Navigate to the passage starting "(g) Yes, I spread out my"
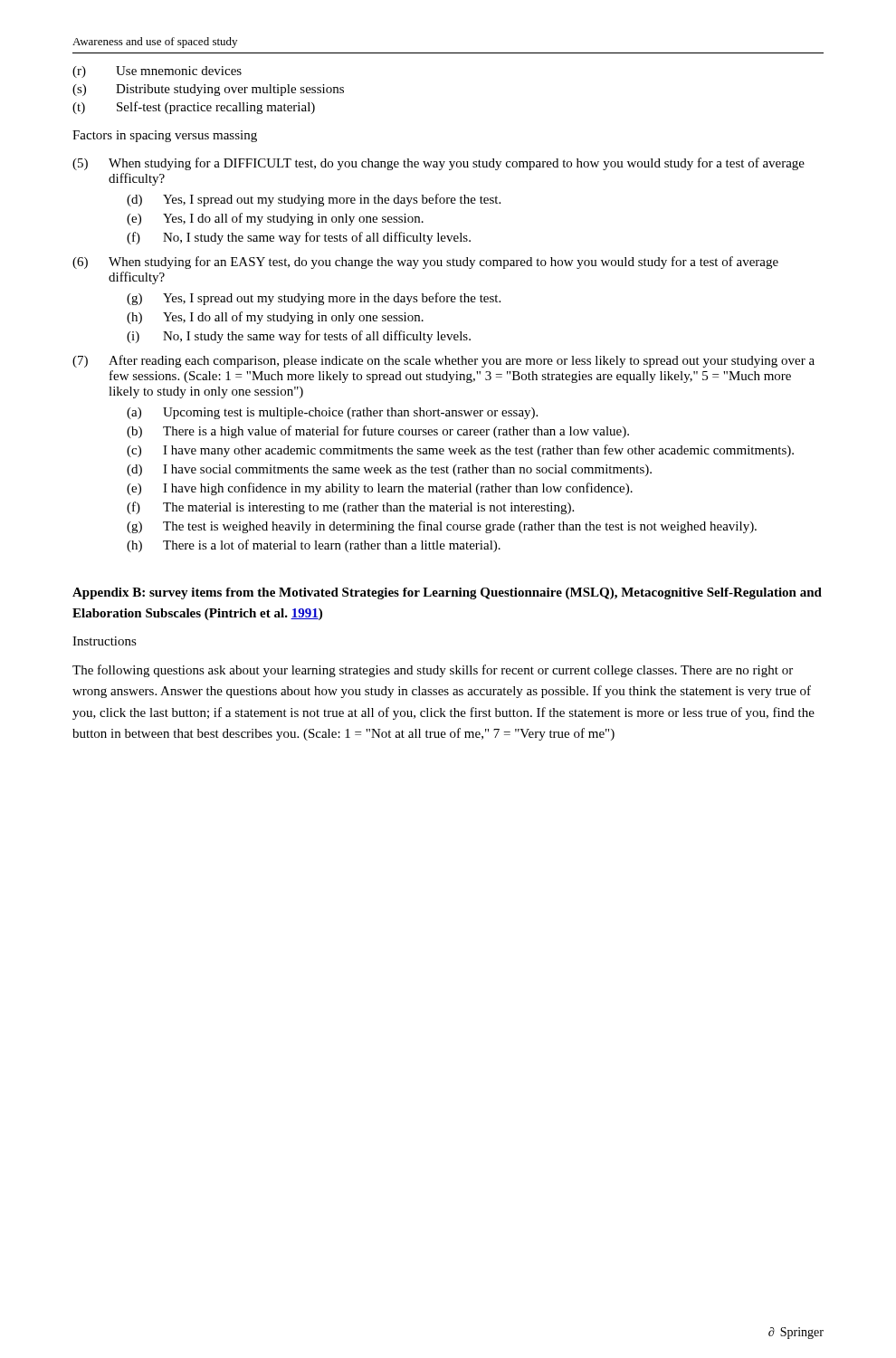 tap(475, 298)
